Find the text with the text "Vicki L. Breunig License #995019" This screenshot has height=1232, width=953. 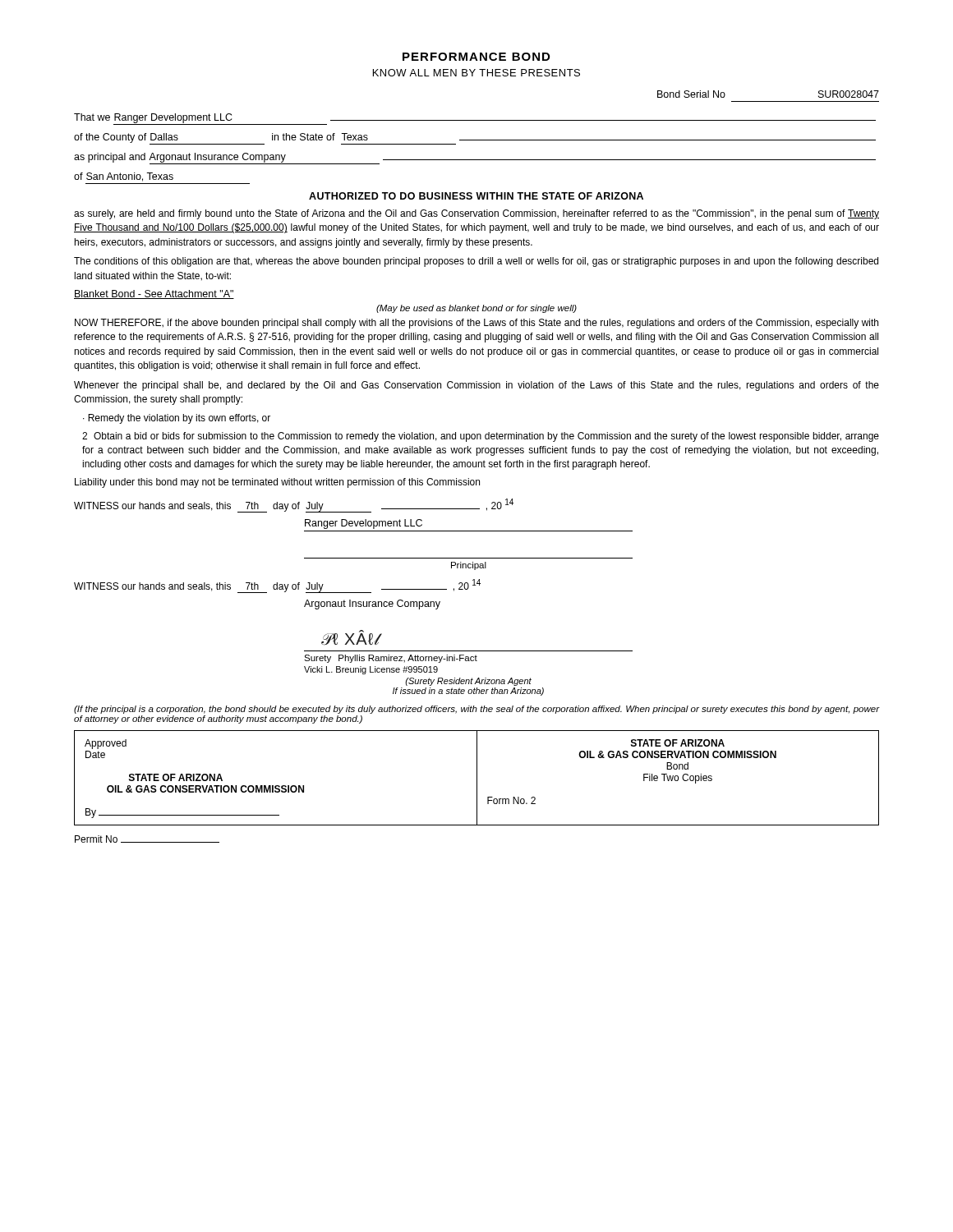371,670
